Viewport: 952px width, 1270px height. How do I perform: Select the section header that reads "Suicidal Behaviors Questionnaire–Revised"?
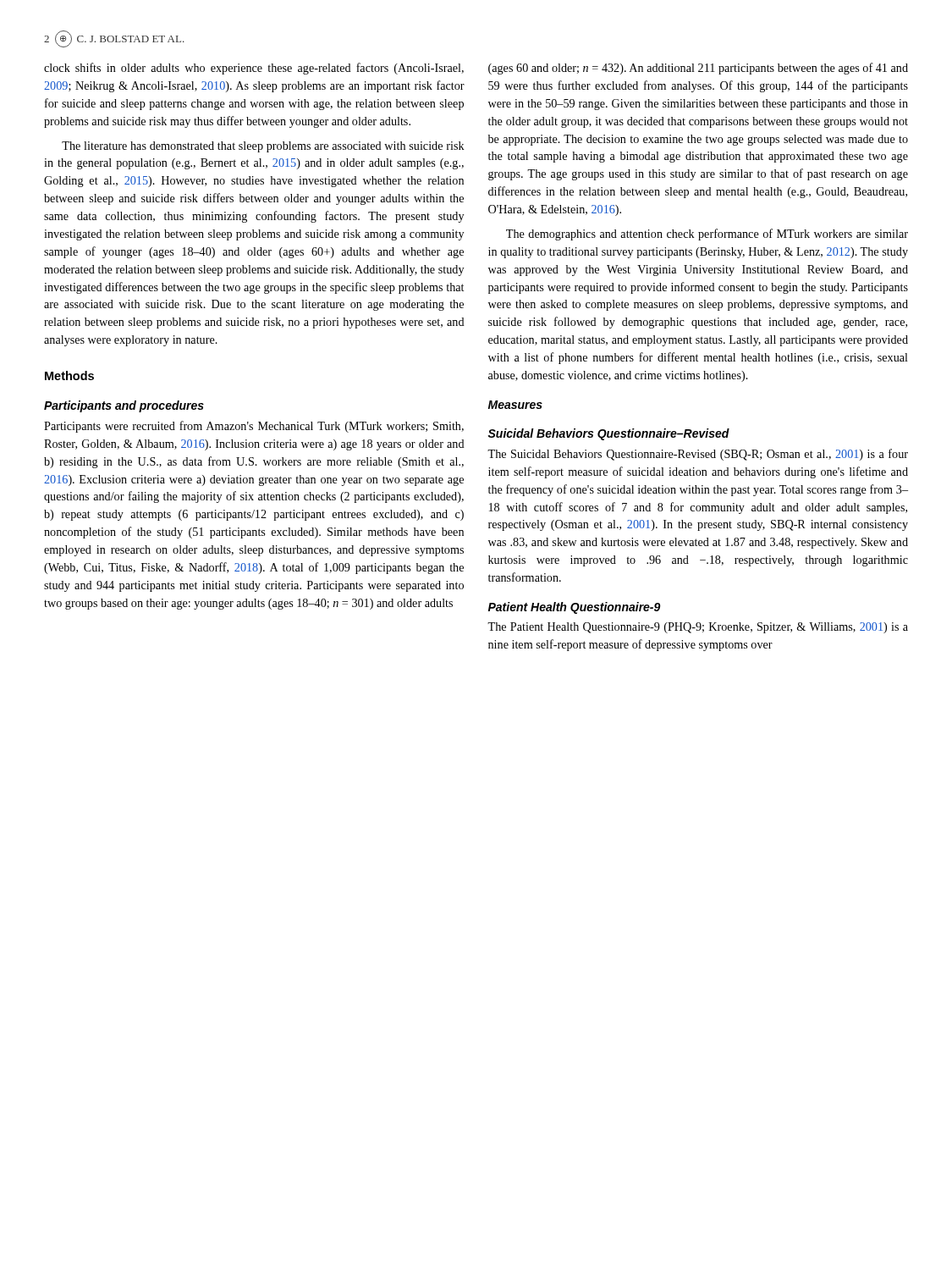698,434
